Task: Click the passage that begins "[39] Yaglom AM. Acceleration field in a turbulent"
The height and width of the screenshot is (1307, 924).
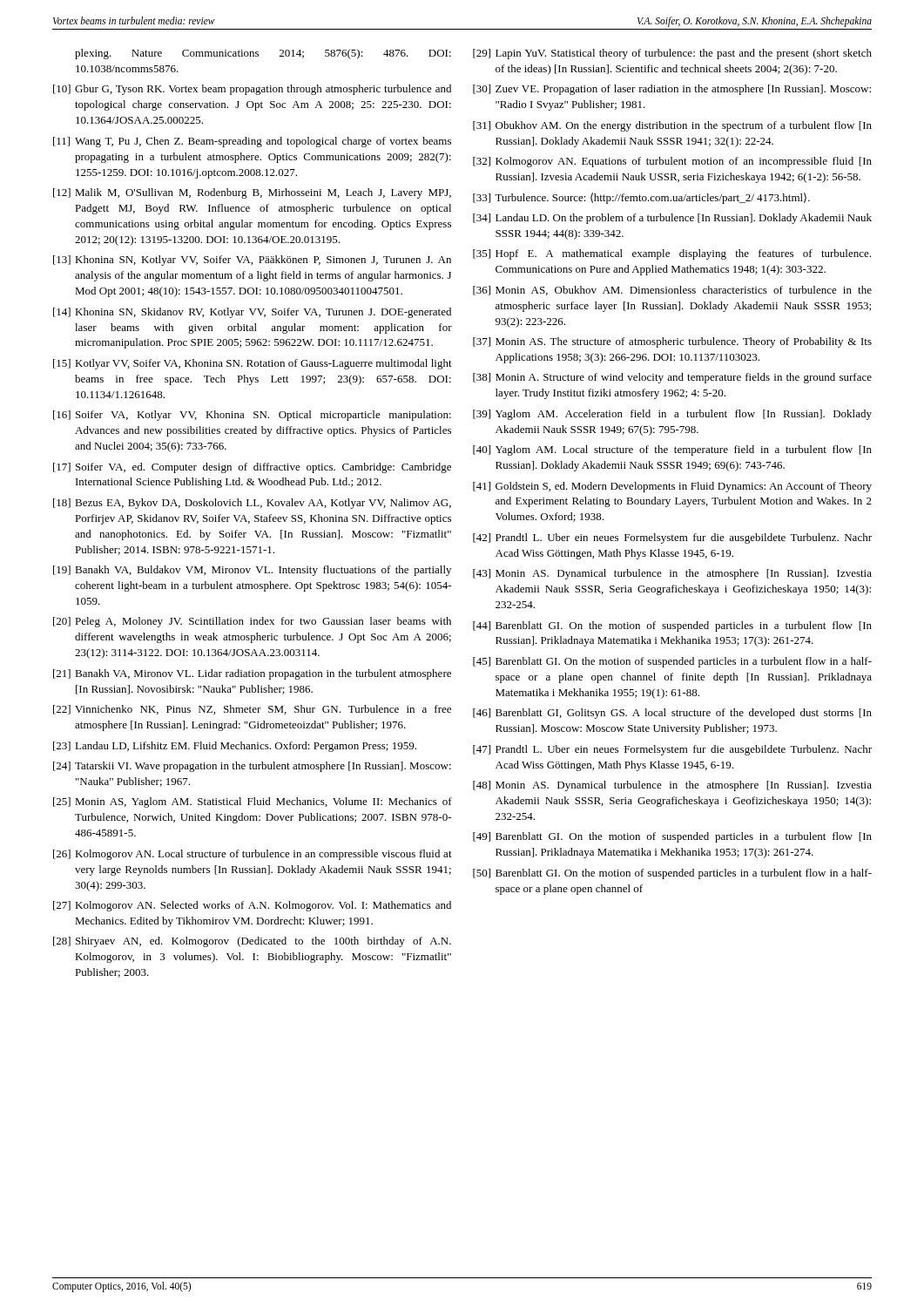Action: [672, 421]
